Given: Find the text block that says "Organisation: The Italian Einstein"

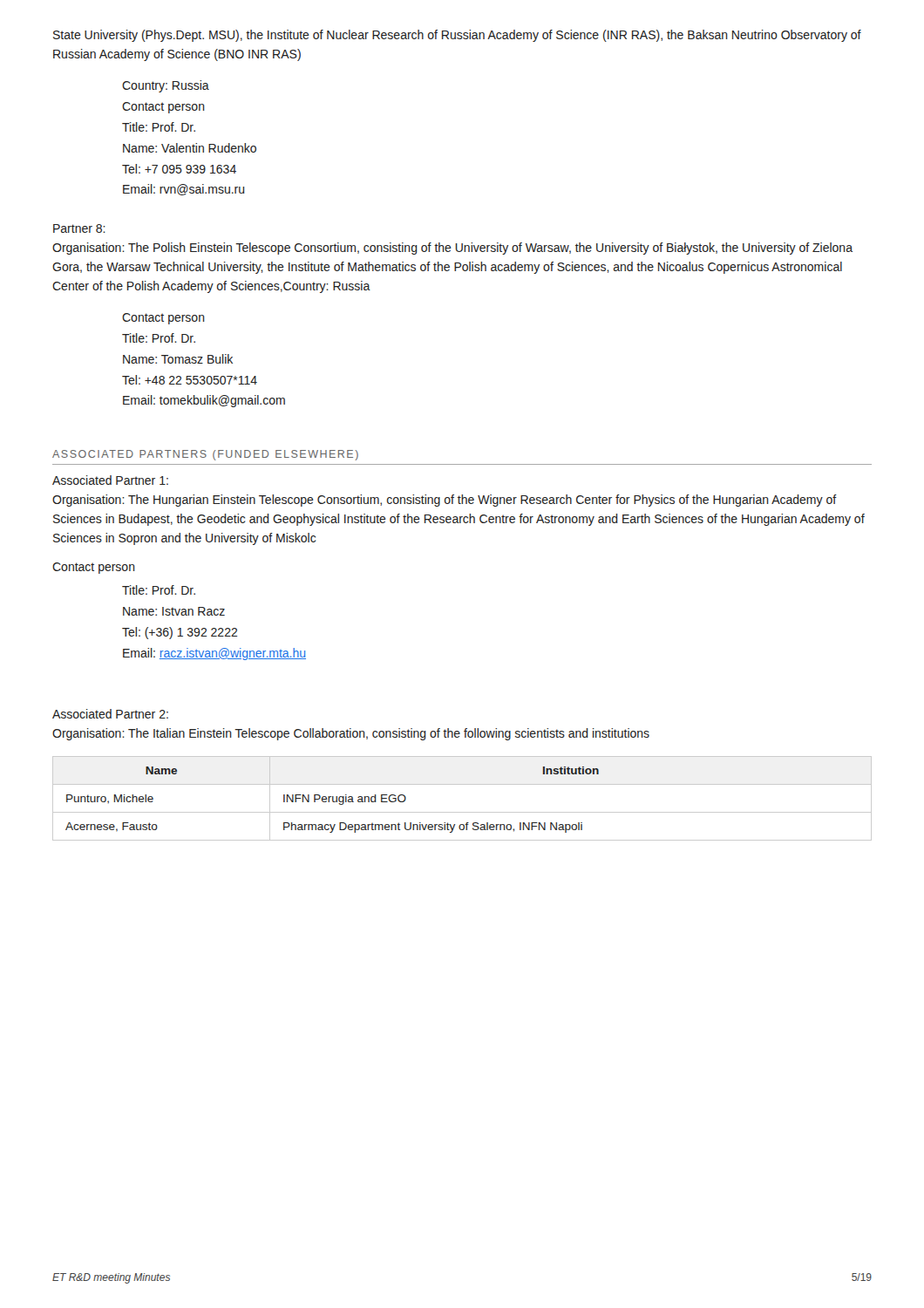Looking at the screenshot, I should pyautogui.click(x=351, y=734).
